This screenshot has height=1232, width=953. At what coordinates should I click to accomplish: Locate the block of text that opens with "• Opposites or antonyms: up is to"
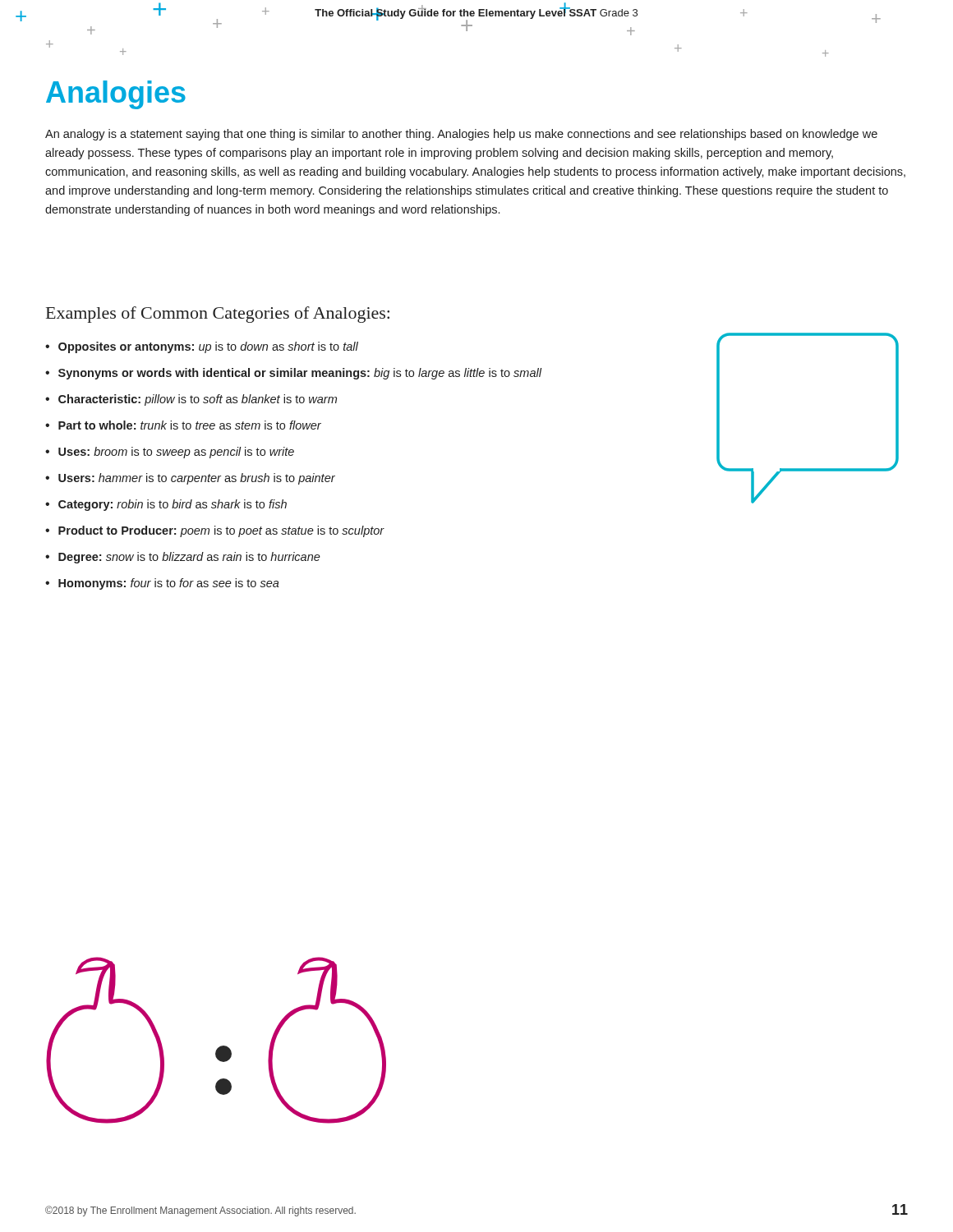tap(202, 346)
